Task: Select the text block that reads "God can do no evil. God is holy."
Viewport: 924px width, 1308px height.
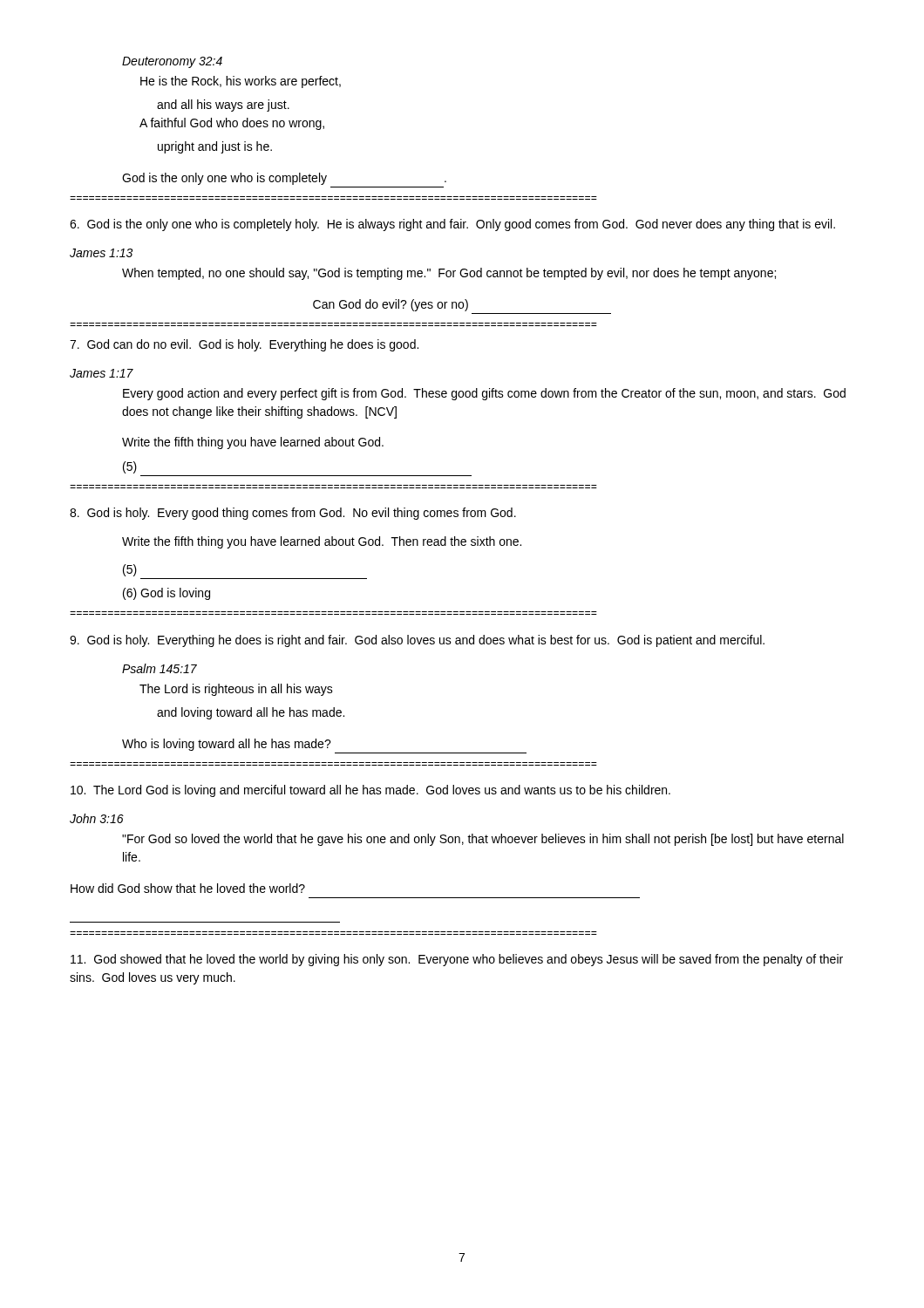Action: tap(244, 345)
